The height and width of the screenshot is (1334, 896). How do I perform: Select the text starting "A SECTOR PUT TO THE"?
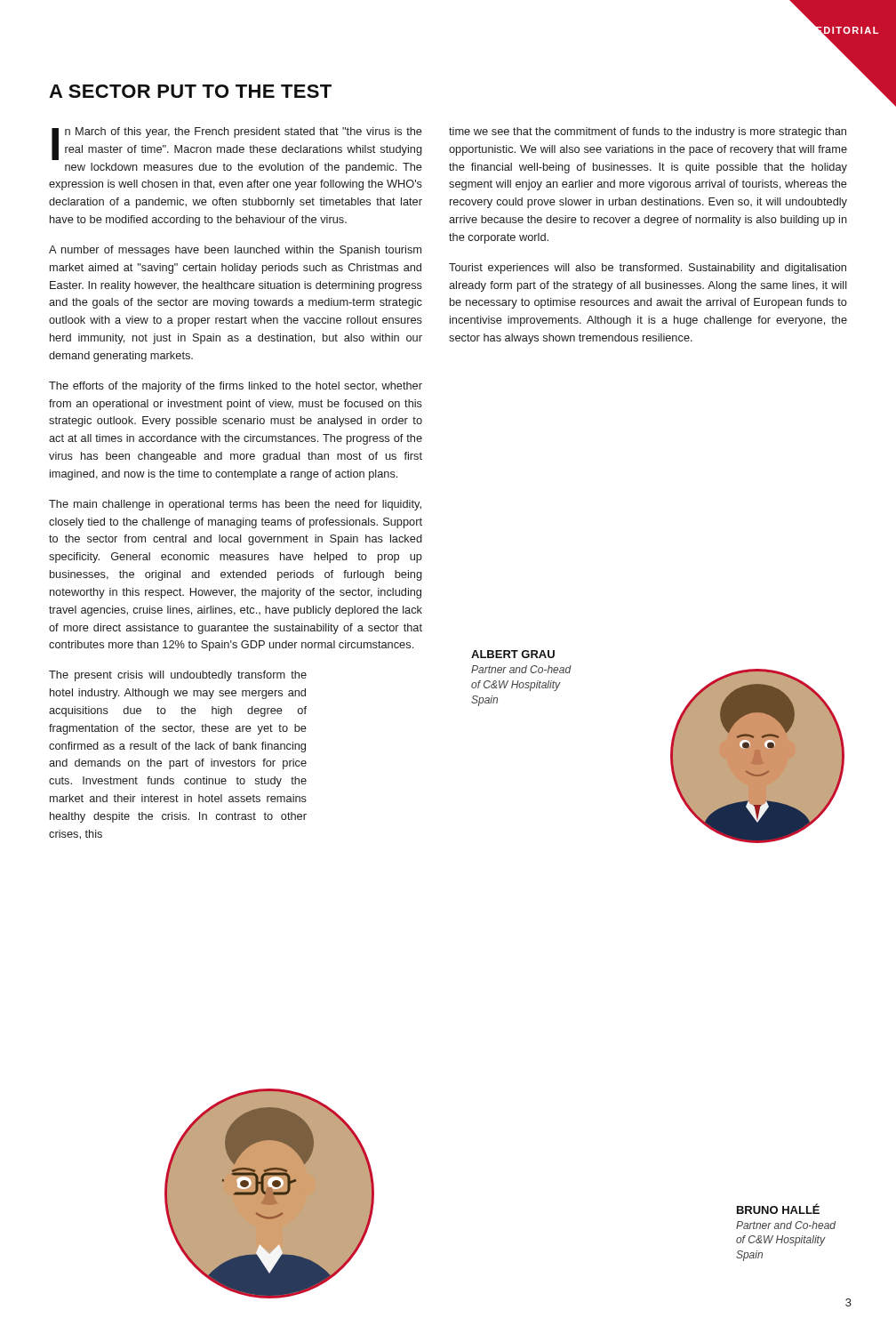click(190, 91)
